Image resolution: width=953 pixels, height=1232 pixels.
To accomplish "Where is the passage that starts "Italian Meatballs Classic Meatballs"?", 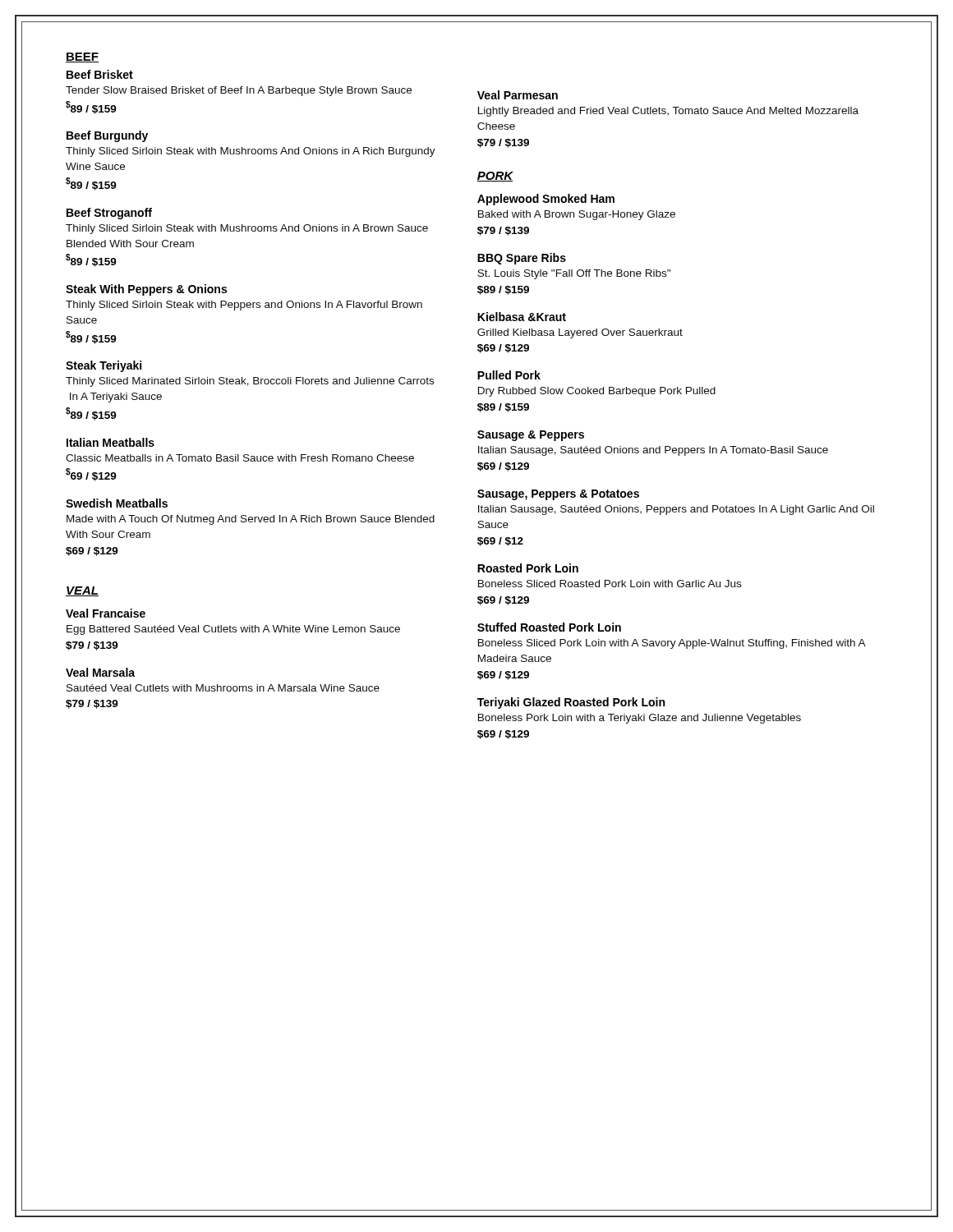I will 255,459.
